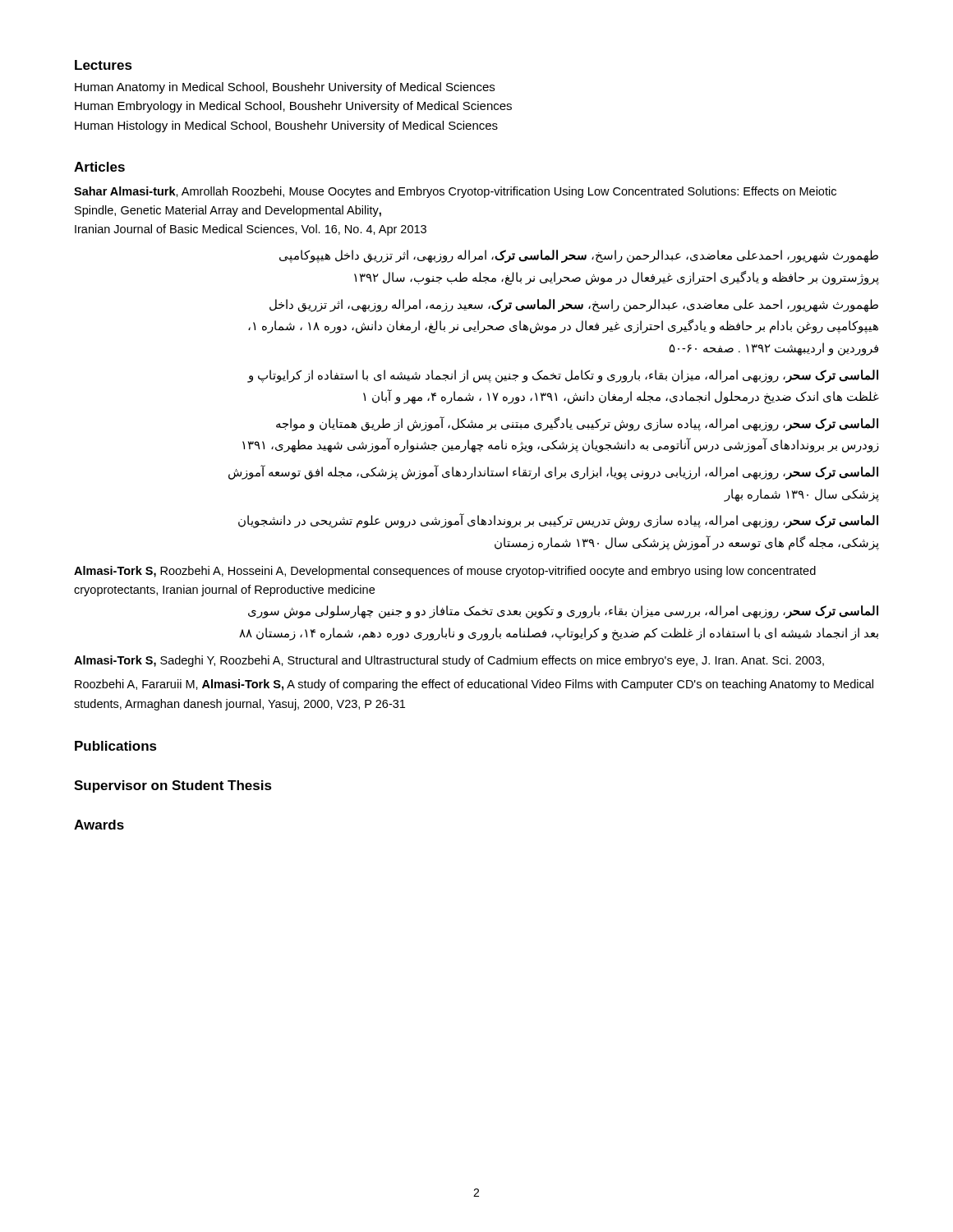Where does it say "پزشکی سال ۱۳۹۰ شماره بهار"?
953x1232 pixels.
tap(802, 494)
